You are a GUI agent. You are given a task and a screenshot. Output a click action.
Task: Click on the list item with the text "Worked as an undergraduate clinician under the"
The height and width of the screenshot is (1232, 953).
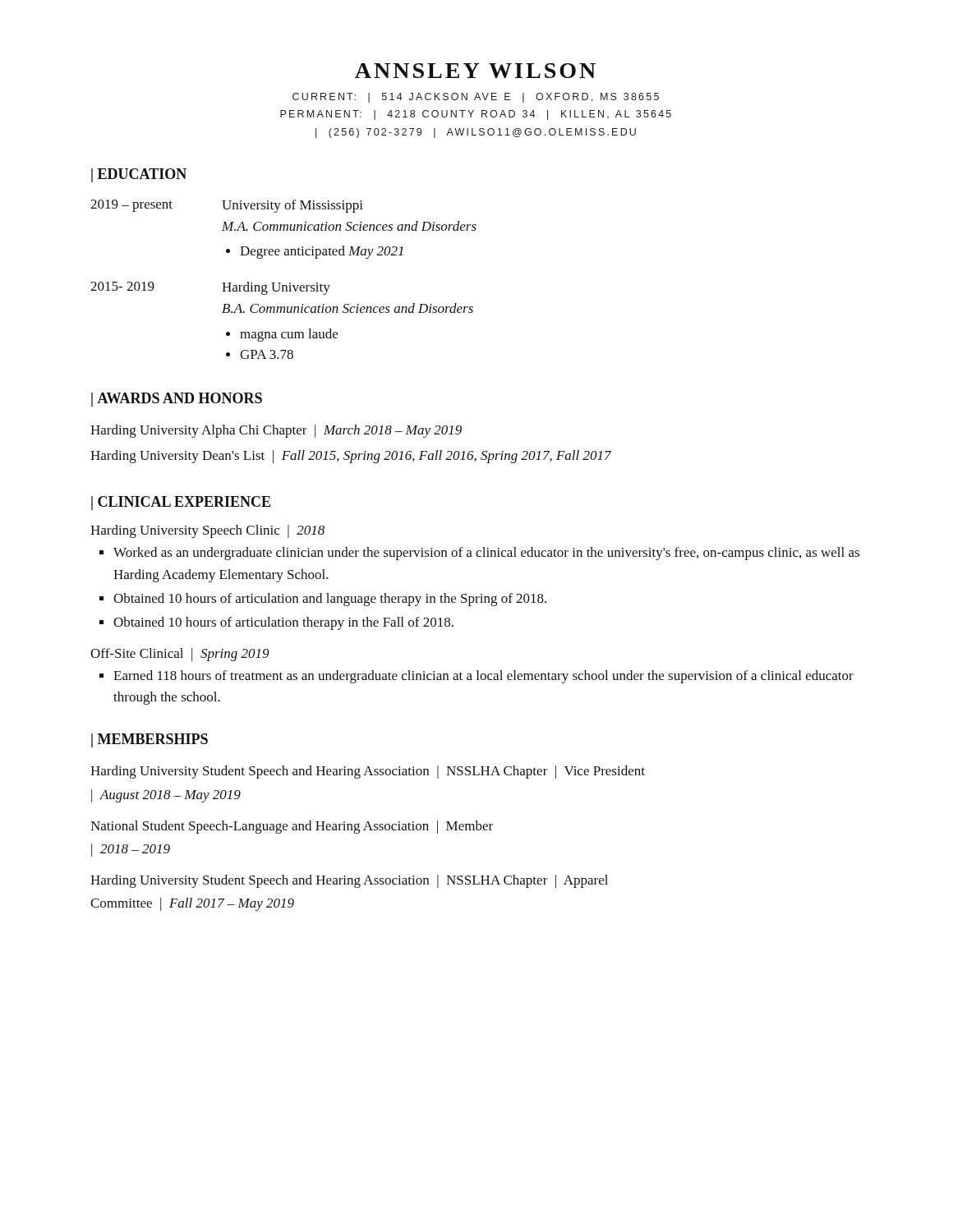[x=487, y=564]
